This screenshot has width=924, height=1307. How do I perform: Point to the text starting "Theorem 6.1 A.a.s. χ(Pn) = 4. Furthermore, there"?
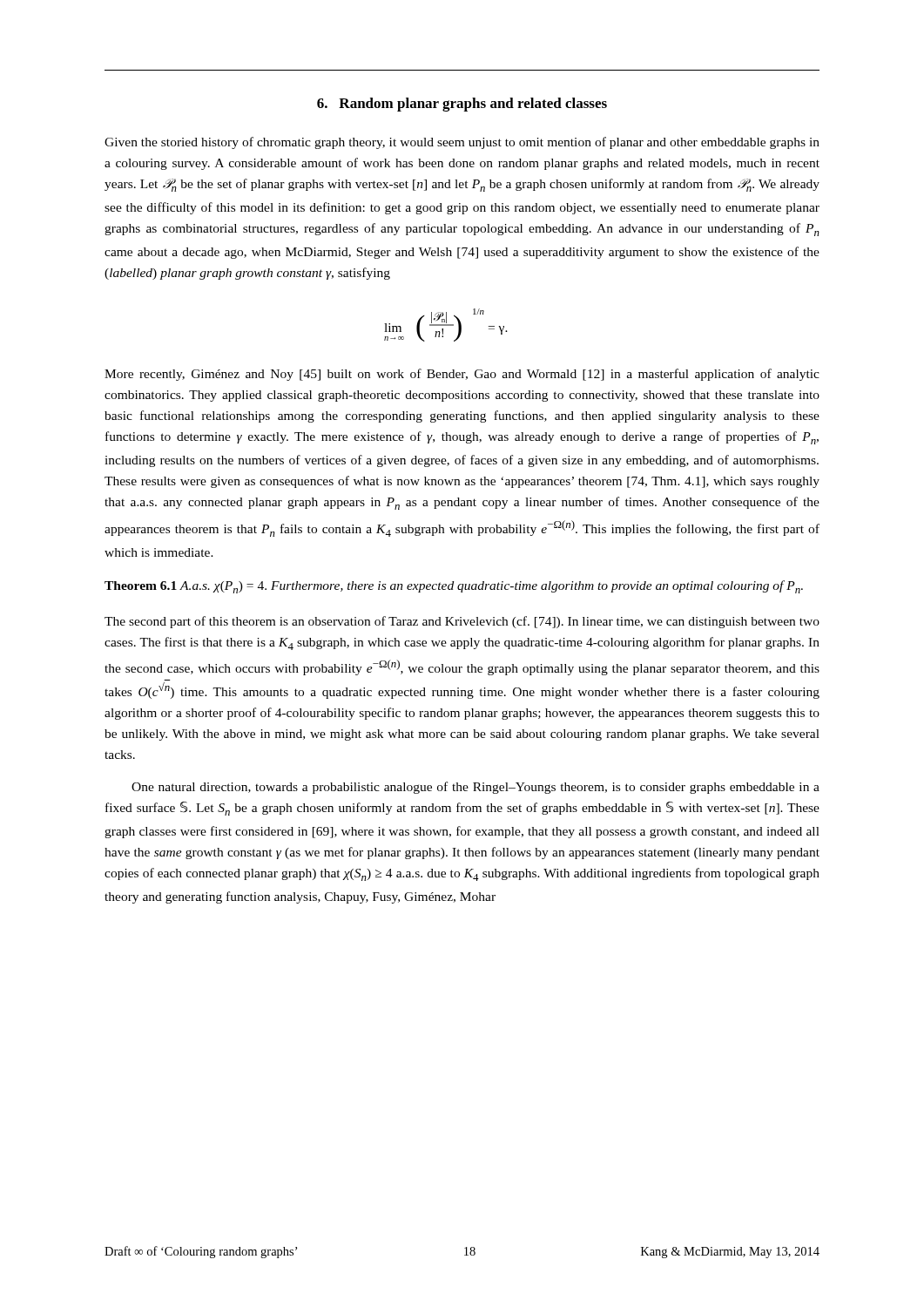(462, 587)
